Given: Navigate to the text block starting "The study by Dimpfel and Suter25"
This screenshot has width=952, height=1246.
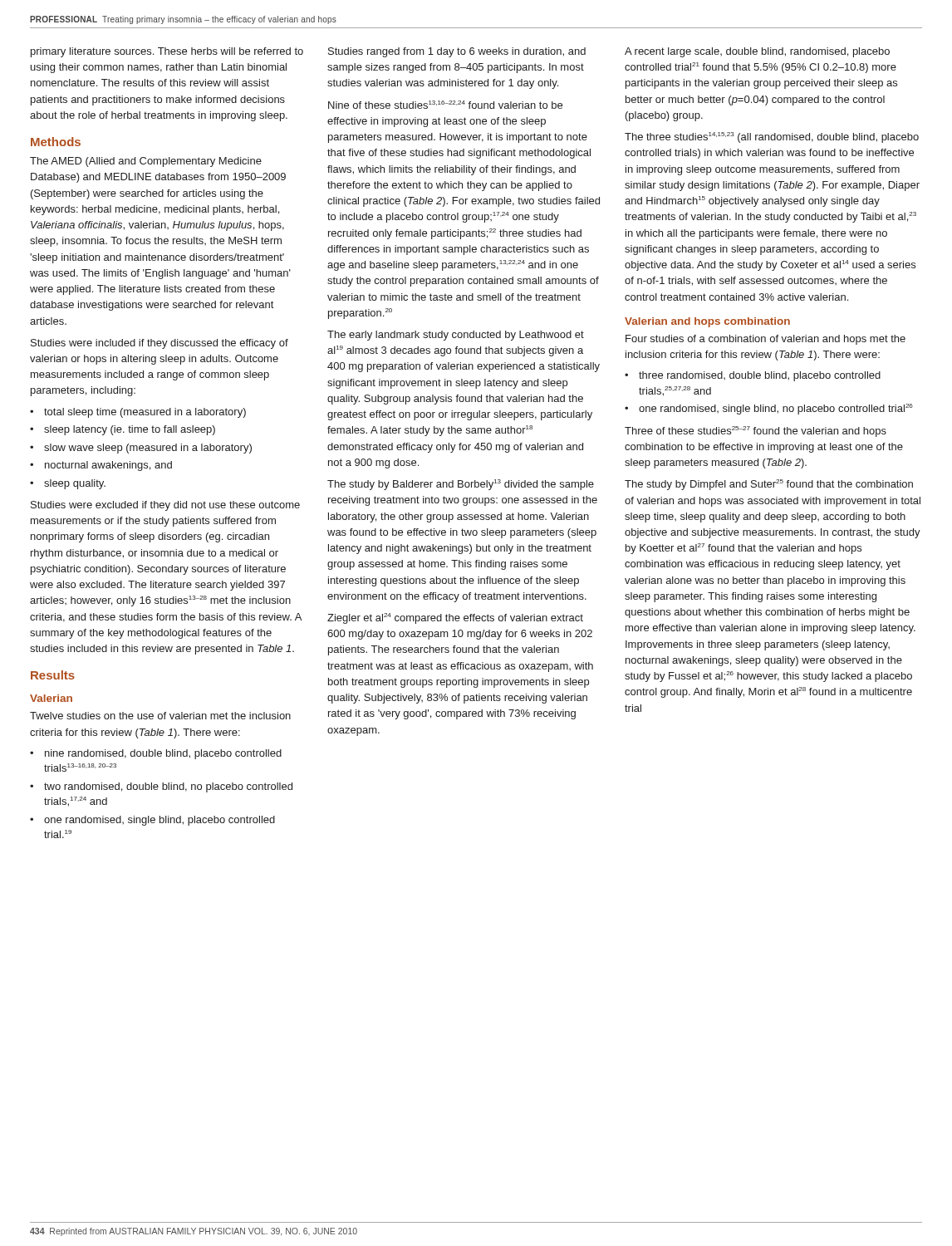Looking at the screenshot, I should (x=773, y=596).
